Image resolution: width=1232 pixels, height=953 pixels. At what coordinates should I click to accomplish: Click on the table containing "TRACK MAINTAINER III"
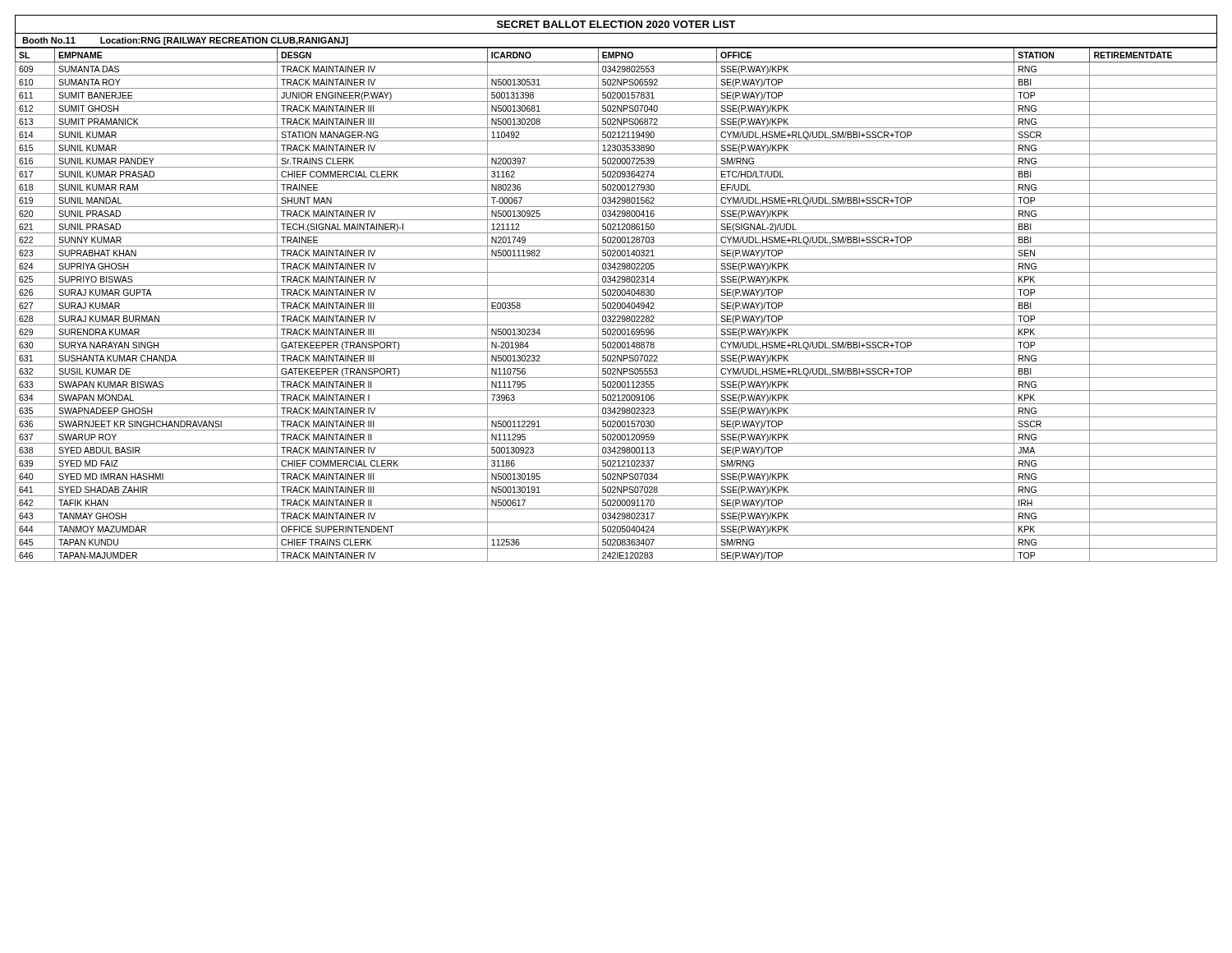616,305
